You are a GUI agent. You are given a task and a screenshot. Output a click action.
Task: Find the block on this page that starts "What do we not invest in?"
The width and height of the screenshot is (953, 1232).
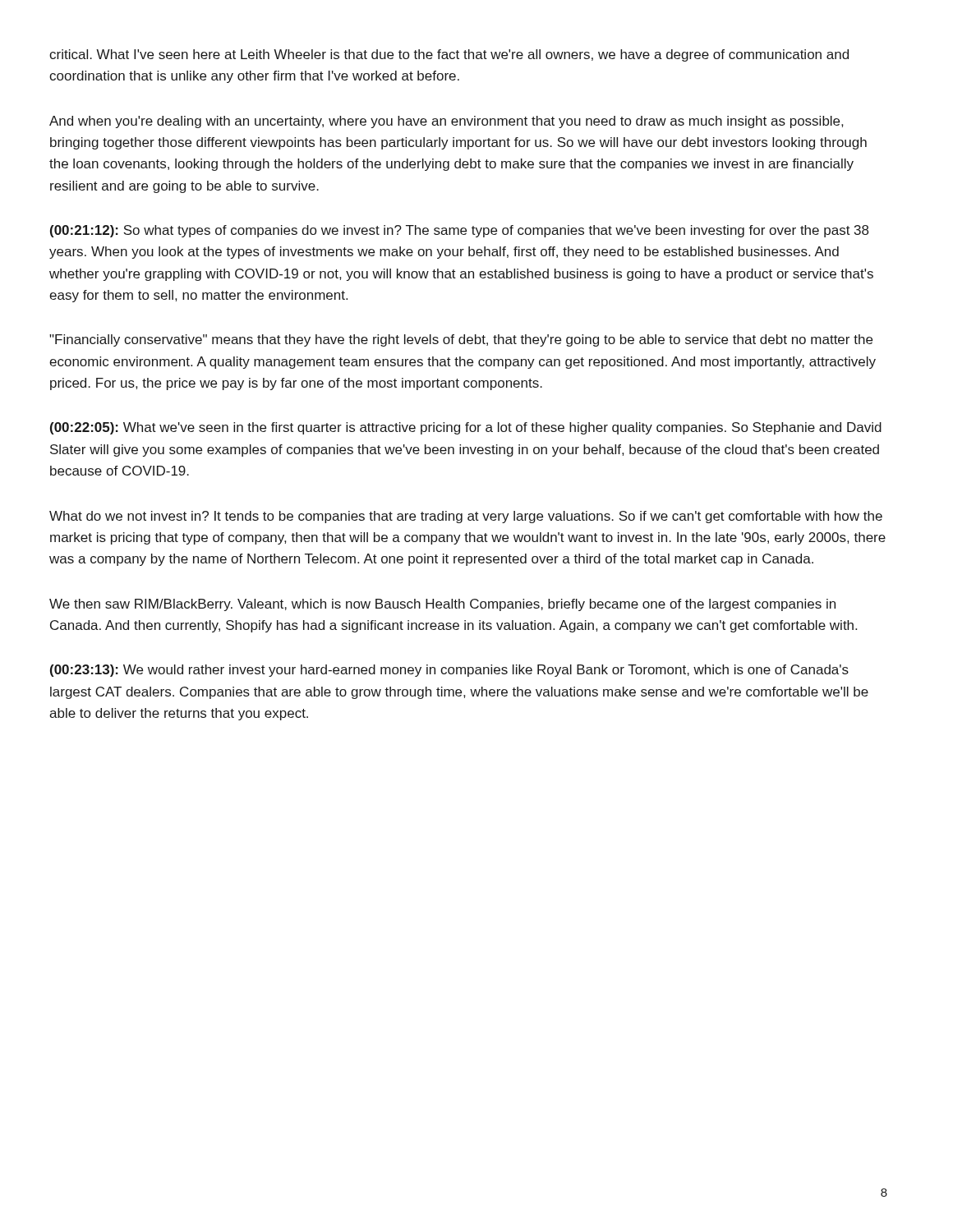(468, 537)
